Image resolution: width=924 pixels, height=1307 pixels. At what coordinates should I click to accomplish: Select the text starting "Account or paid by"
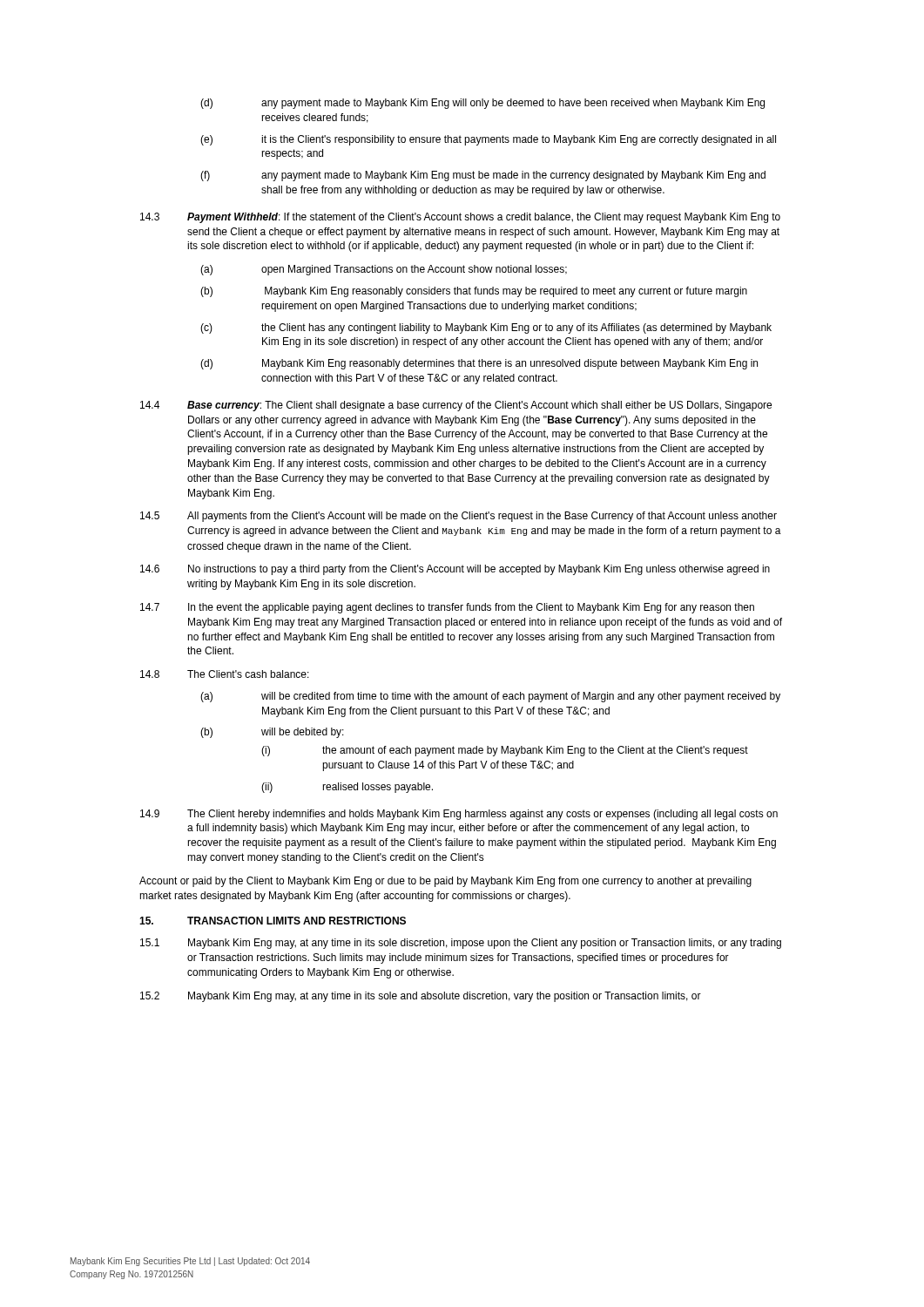pos(445,888)
